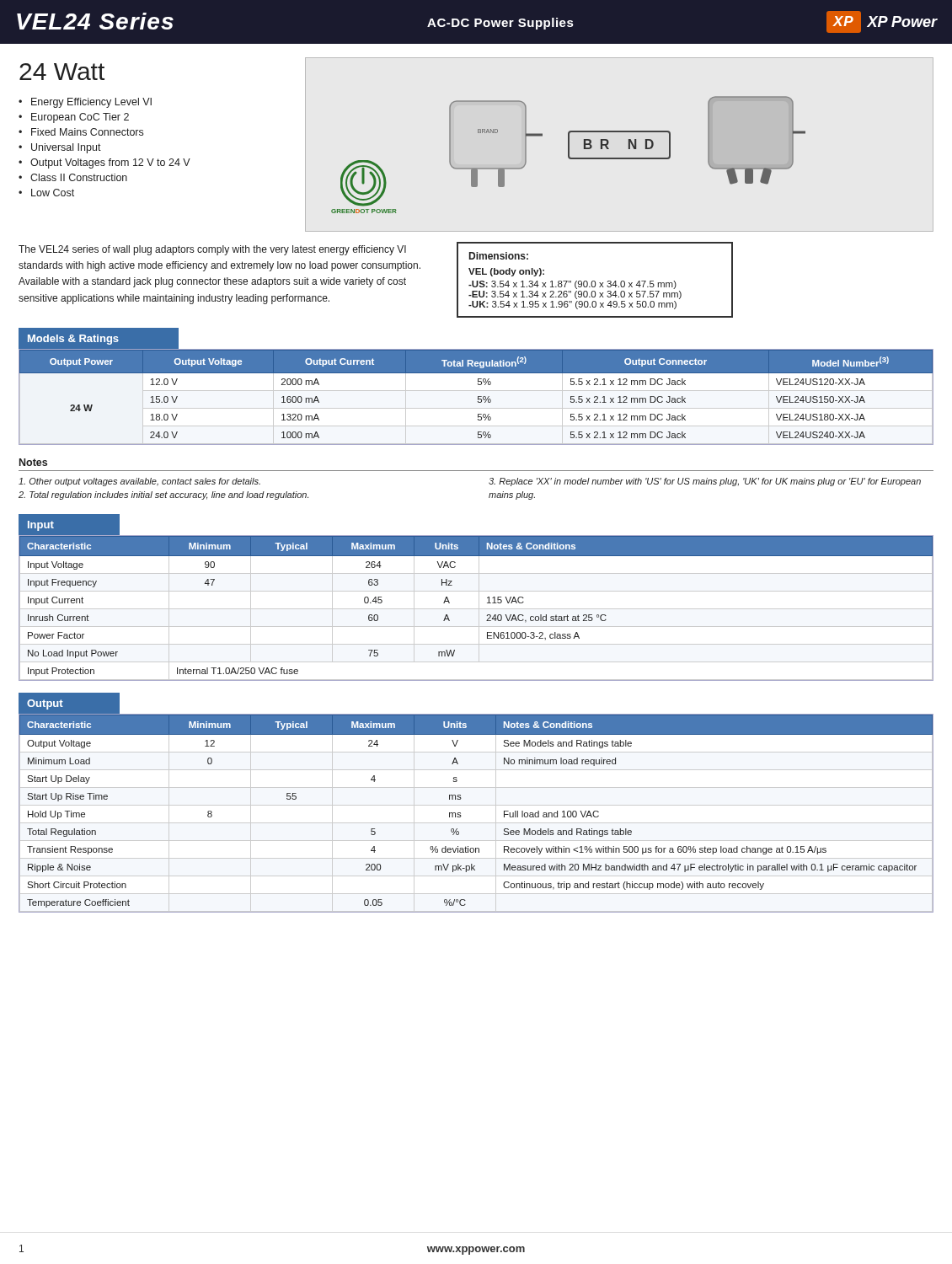Screen dimensions: 1264x952
Task: Click on the region starting "• Energy Efficiency Level VI"
Action: point(86,102)
